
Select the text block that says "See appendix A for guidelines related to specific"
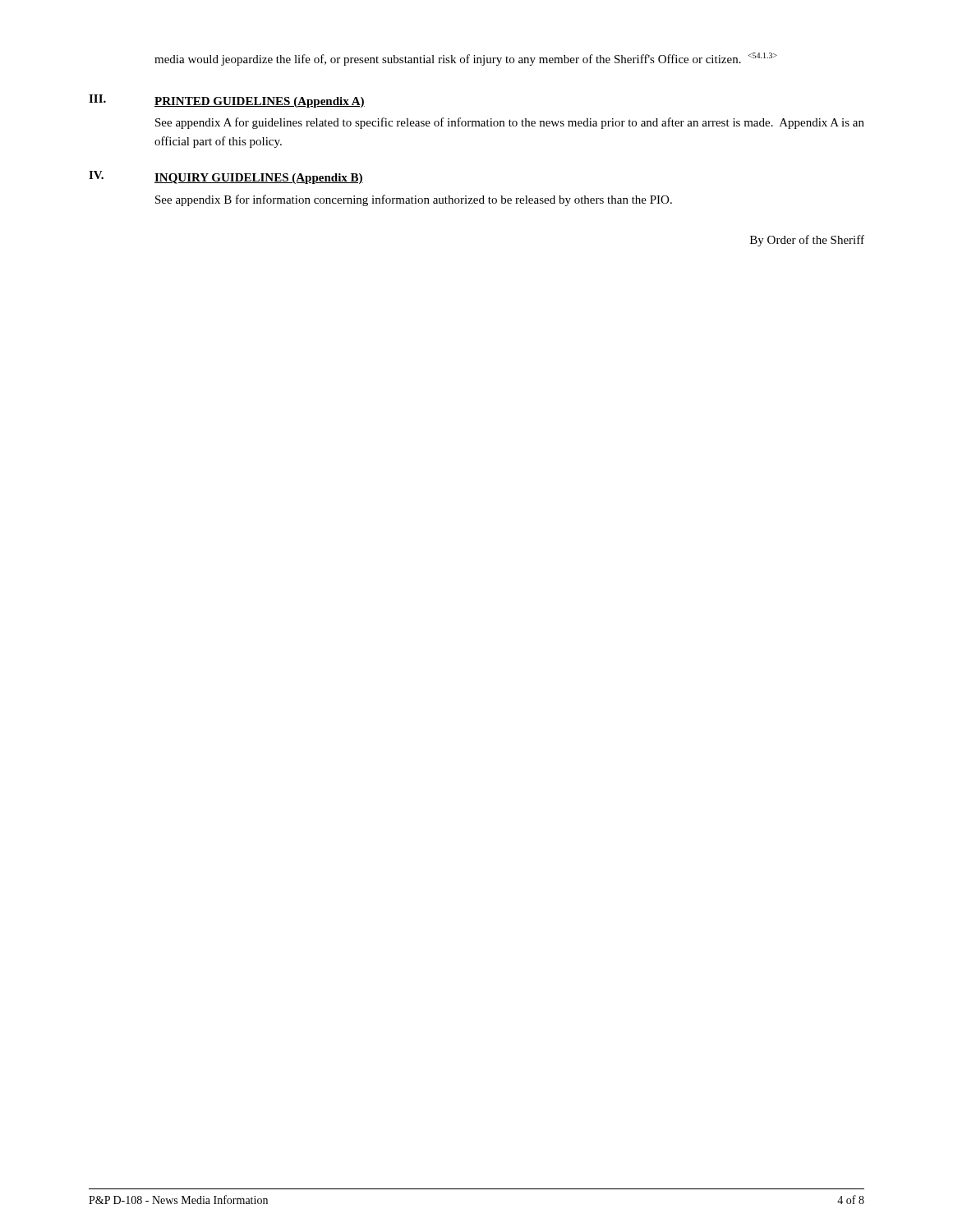point(509,132)
